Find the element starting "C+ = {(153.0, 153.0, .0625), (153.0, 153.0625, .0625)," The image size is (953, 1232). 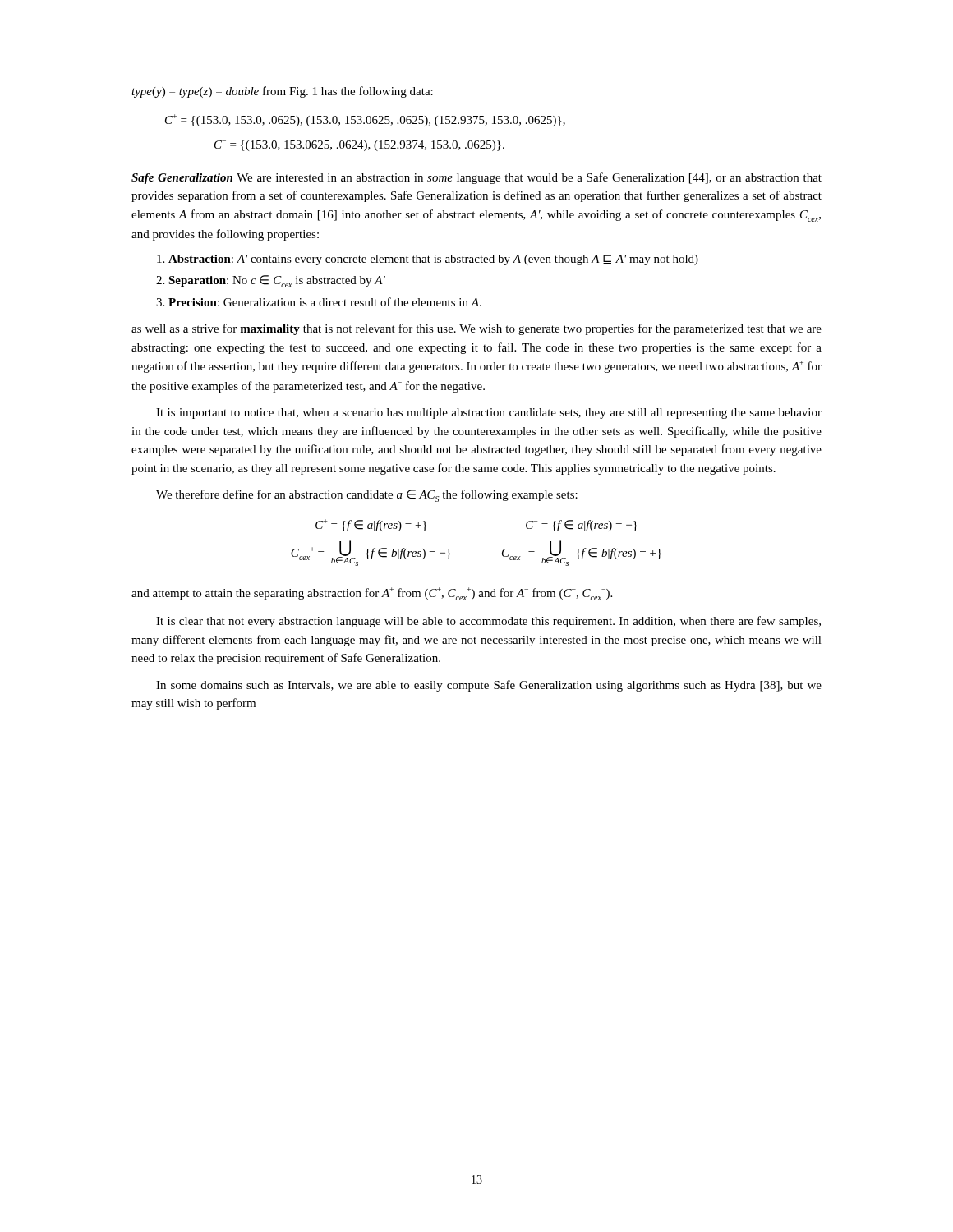coord(493,132)
